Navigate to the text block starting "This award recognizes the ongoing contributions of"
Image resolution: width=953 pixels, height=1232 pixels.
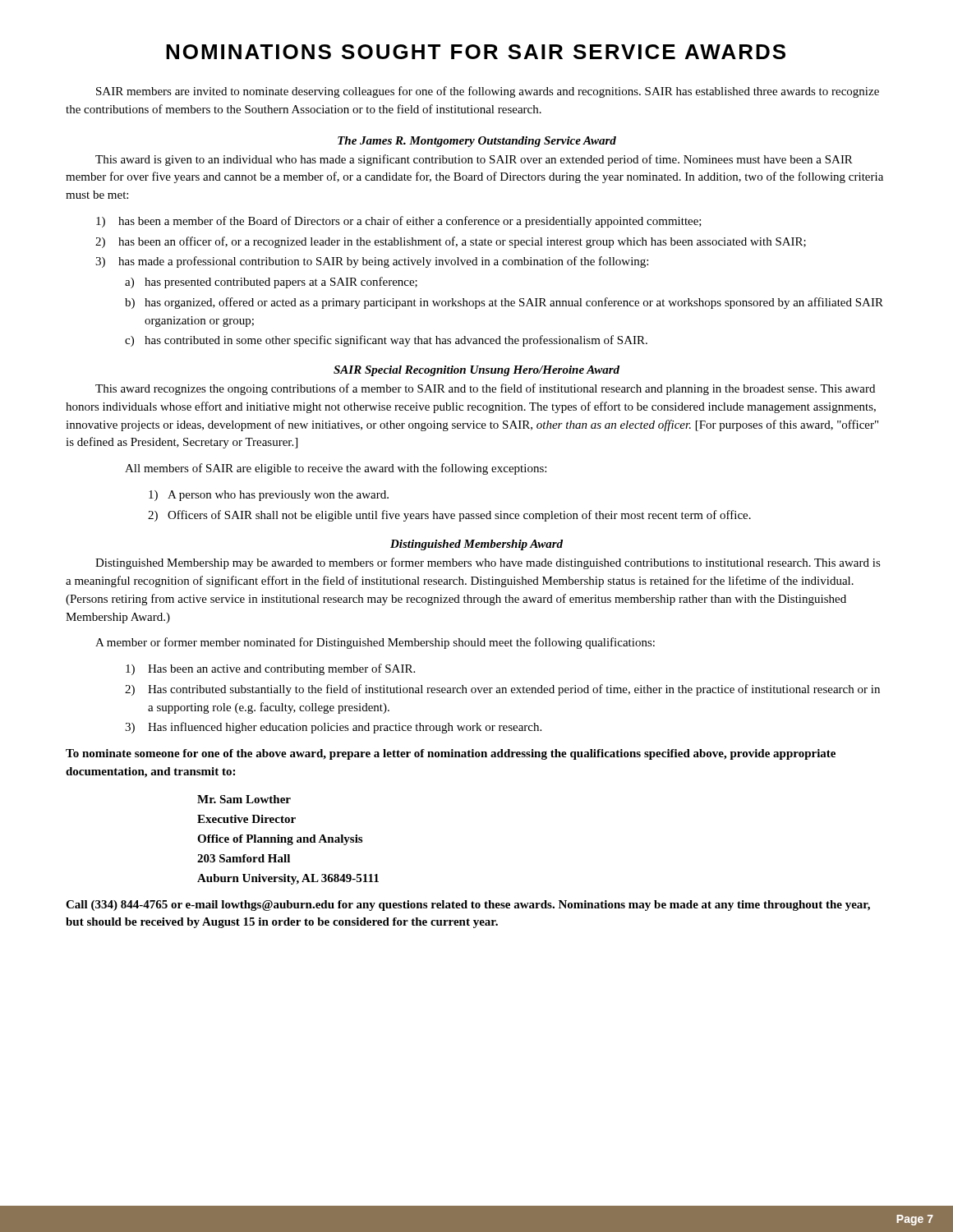[x=472, y=415]
